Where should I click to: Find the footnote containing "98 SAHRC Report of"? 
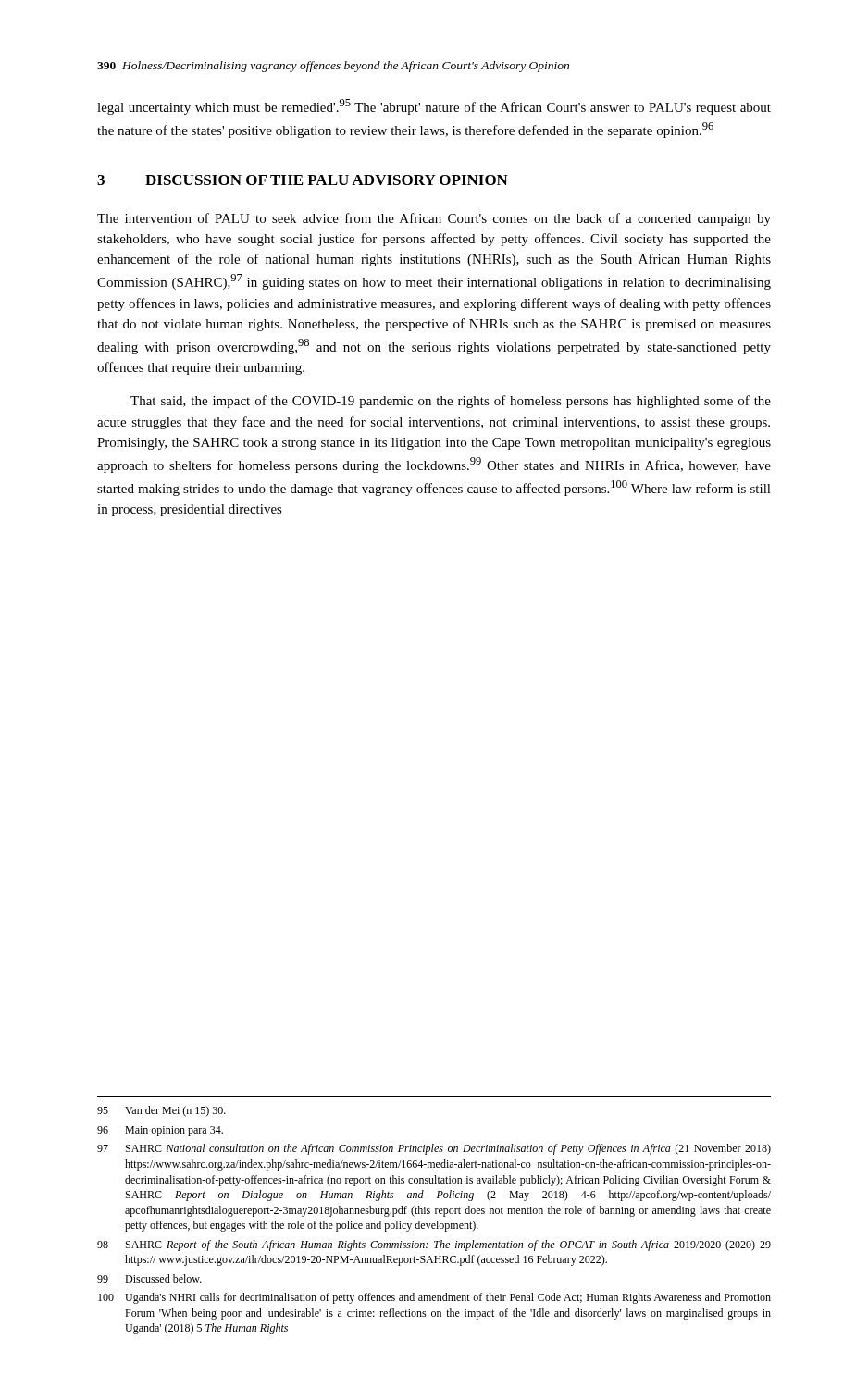[x=434, y=1252]
